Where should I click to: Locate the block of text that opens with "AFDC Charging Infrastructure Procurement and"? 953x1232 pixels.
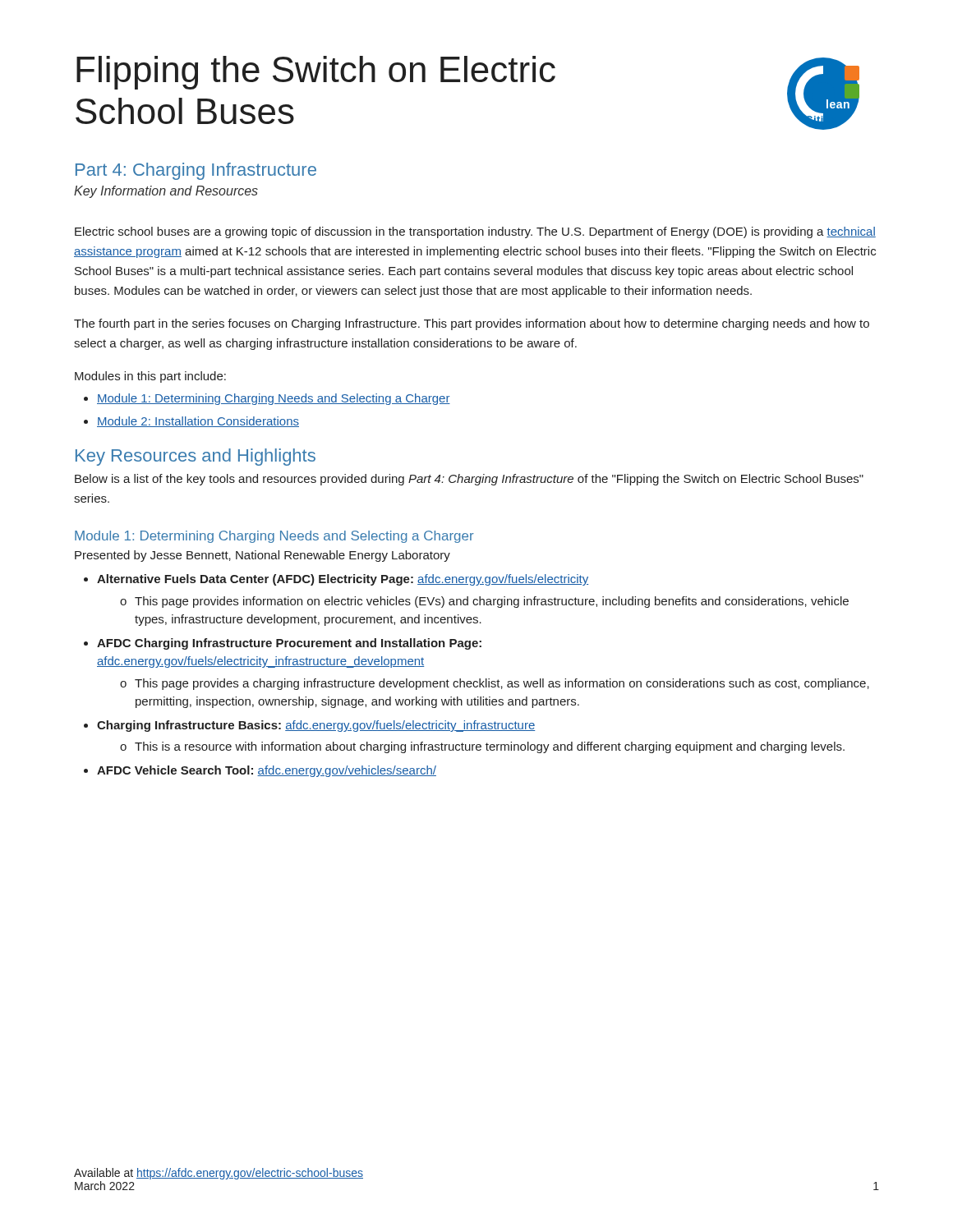[476, 673]
